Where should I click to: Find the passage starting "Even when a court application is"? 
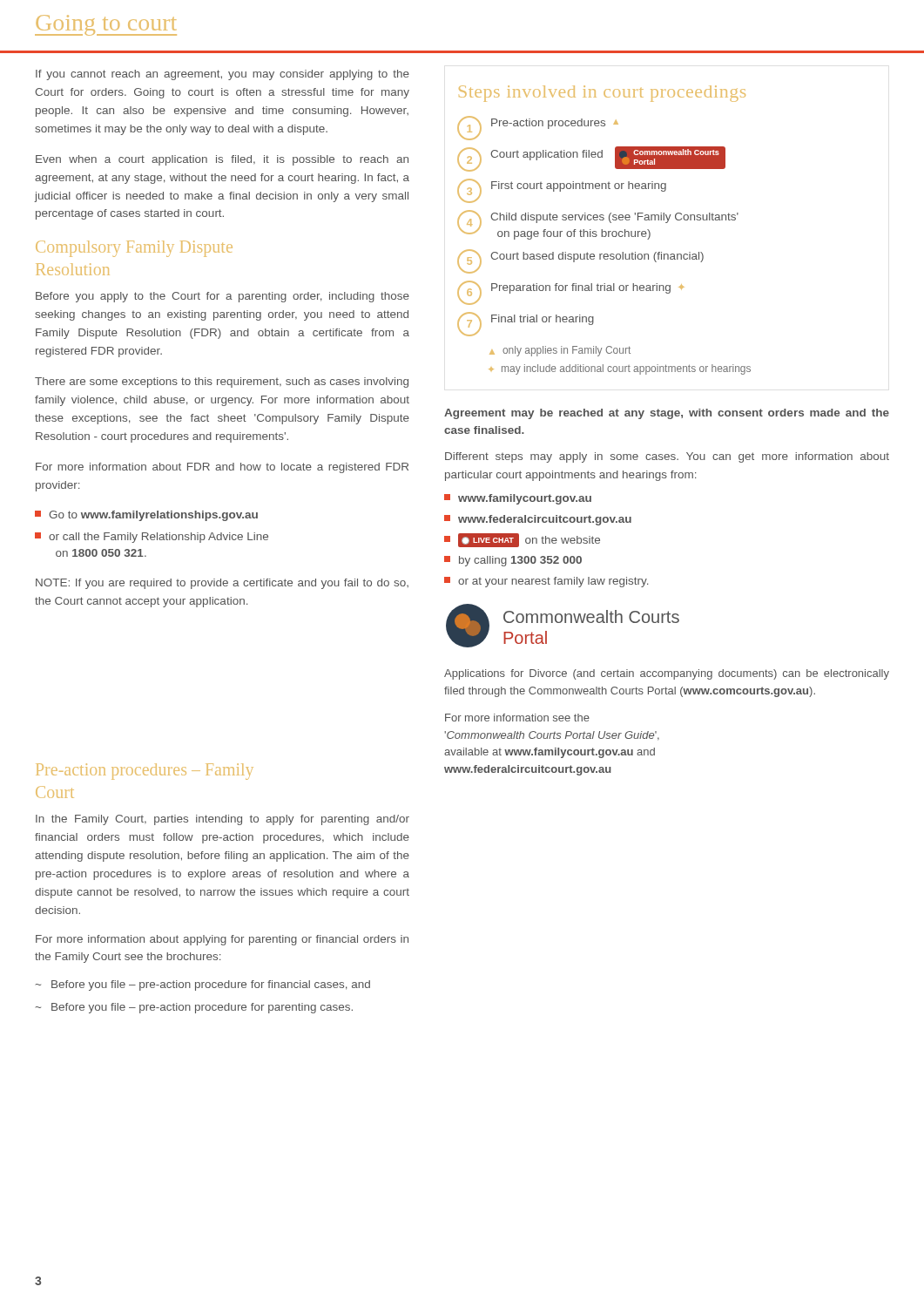[x=222, y=187]
